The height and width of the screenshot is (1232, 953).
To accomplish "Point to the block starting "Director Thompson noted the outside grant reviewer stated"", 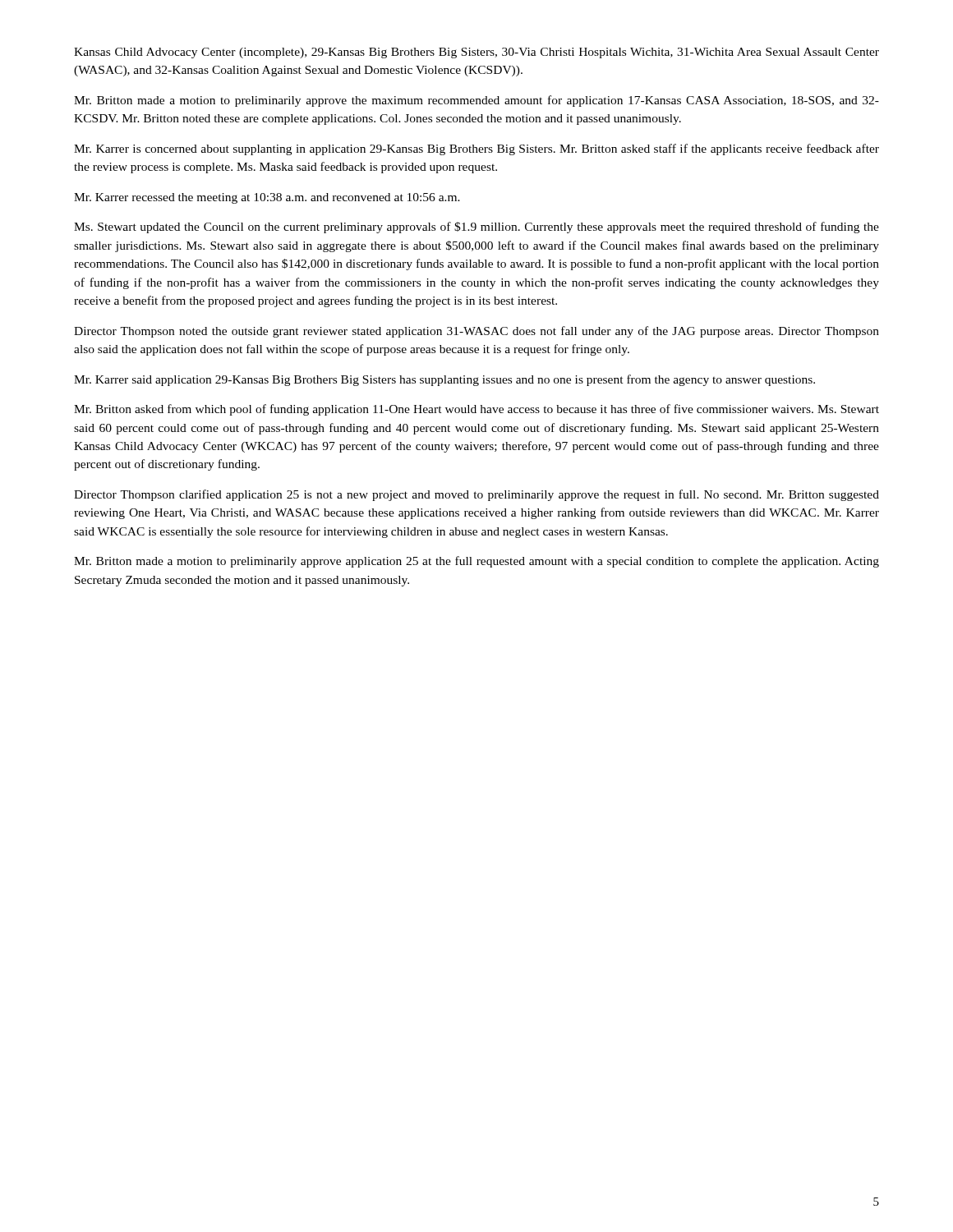I will [476, 339].
